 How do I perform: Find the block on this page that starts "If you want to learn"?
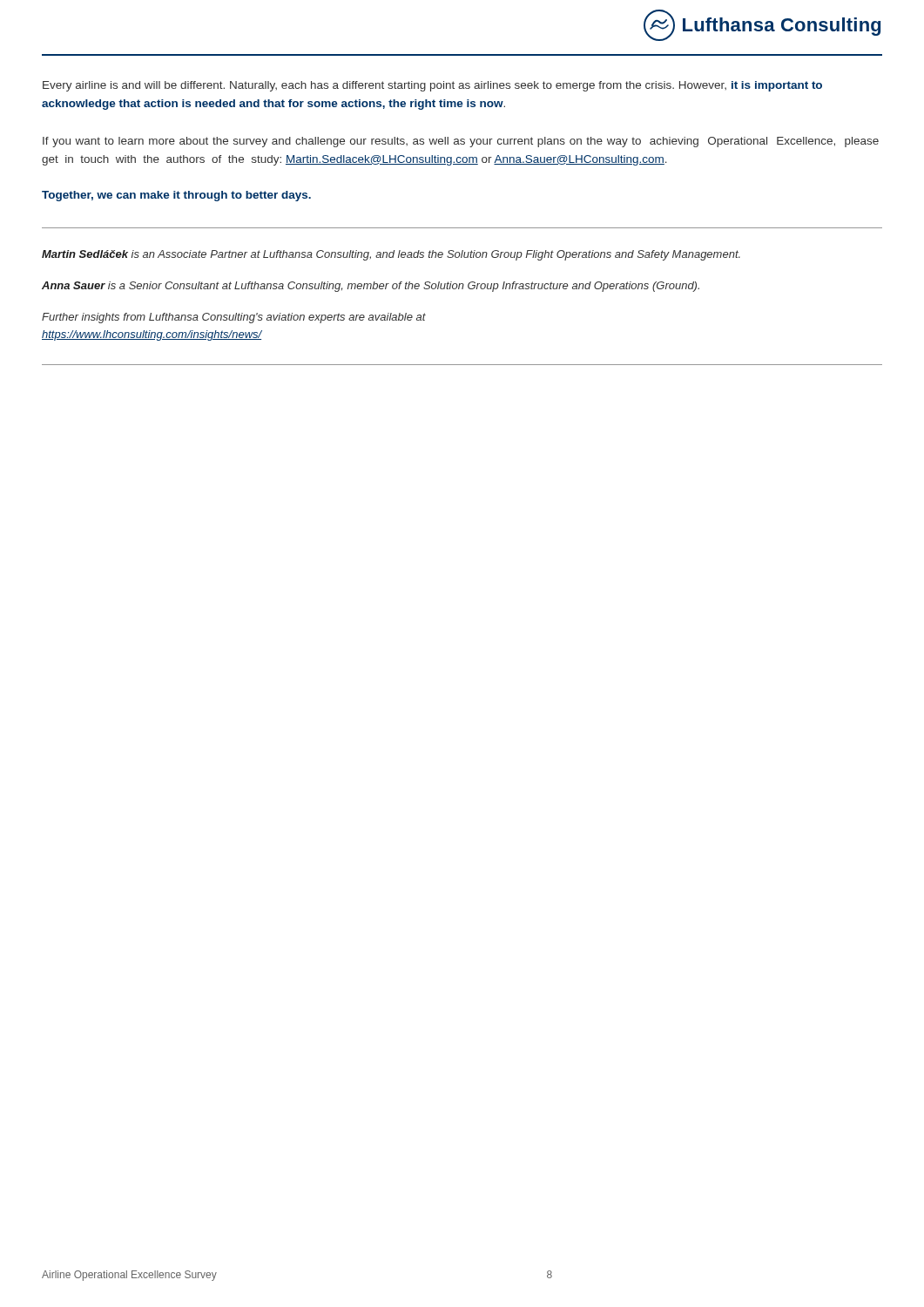click(x=462, y=150)
